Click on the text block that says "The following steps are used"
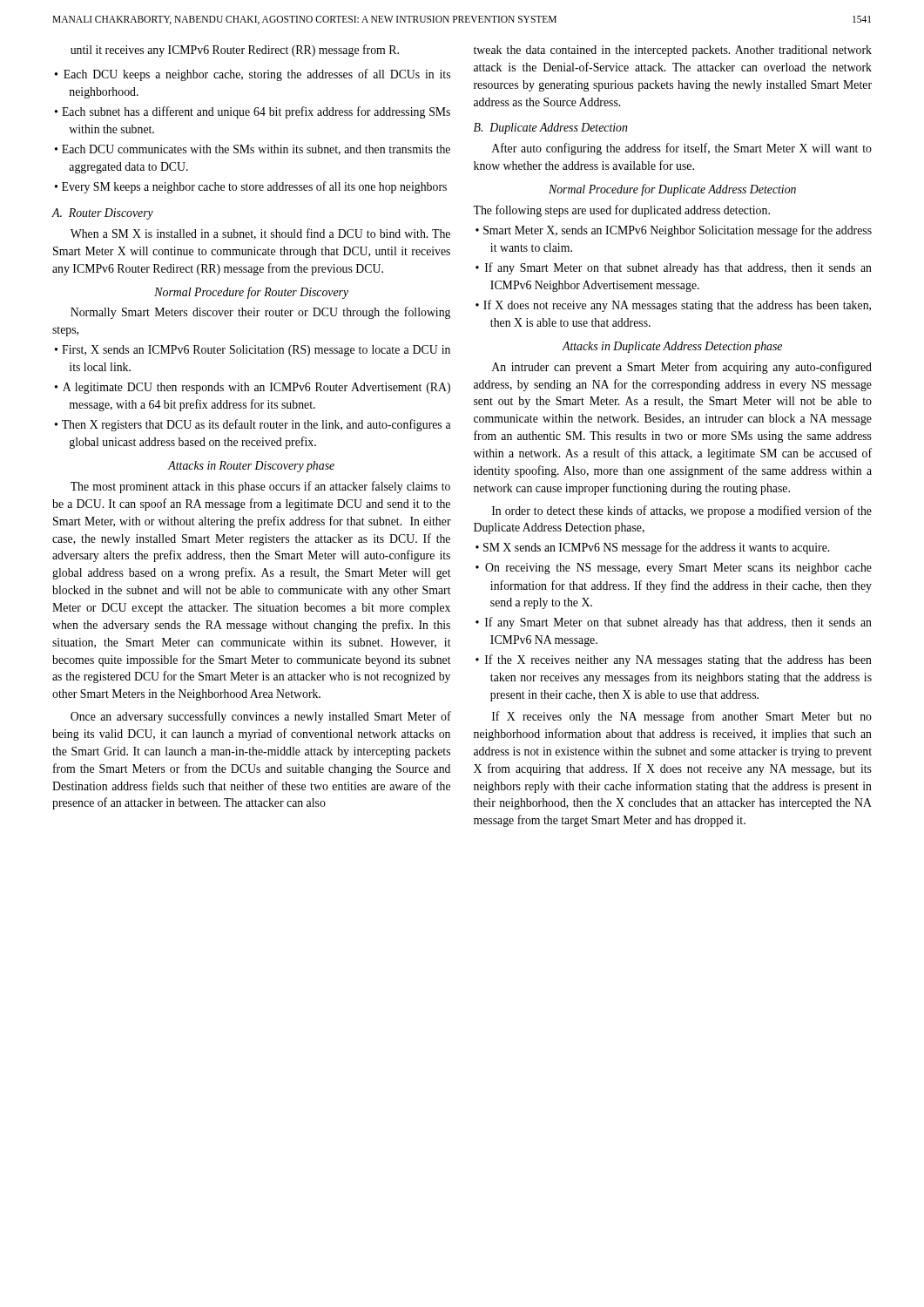Viewport: 924px width, 1307px height. pos(673,211)
